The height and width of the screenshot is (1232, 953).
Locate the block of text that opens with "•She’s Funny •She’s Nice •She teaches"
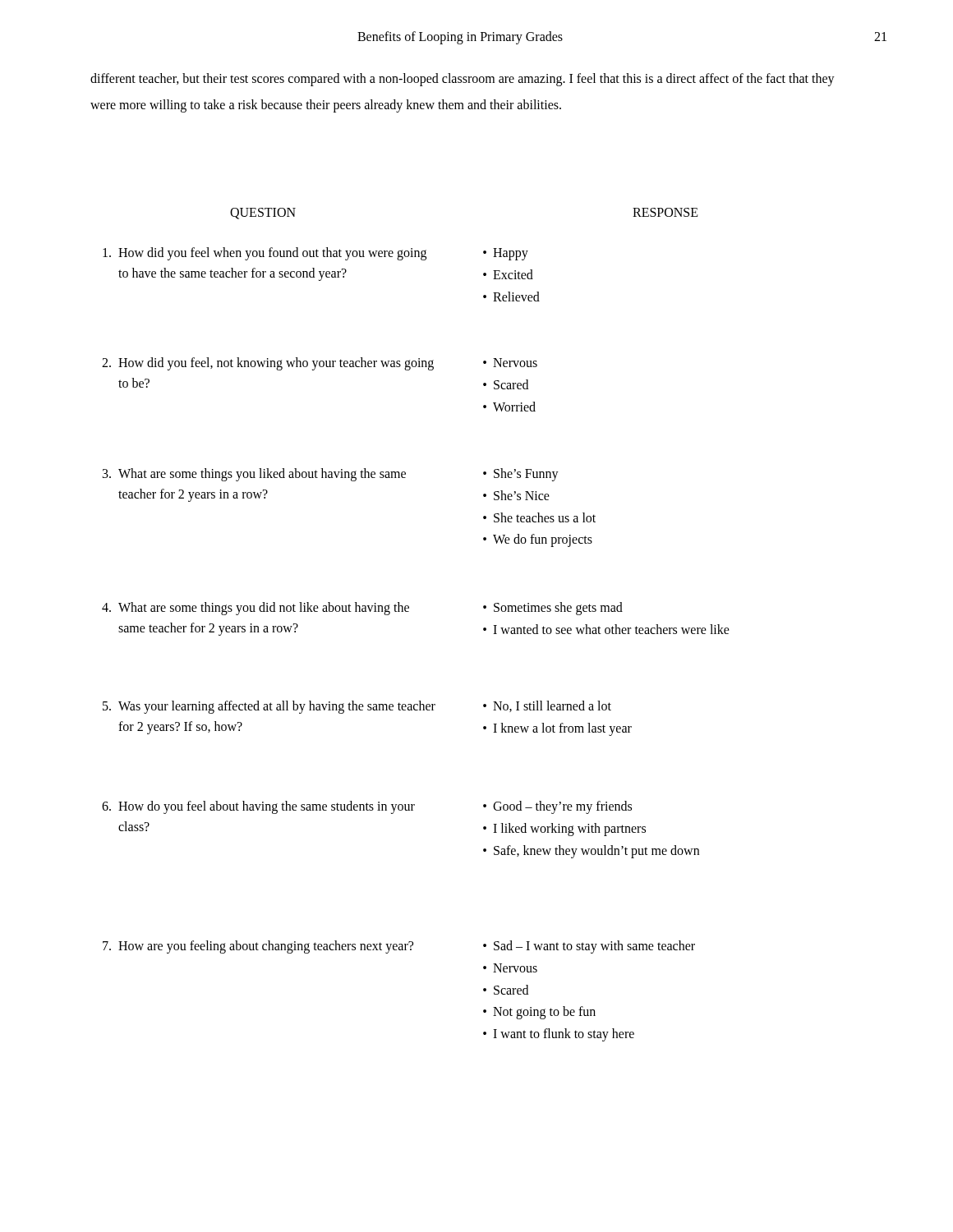coord(536,507)
